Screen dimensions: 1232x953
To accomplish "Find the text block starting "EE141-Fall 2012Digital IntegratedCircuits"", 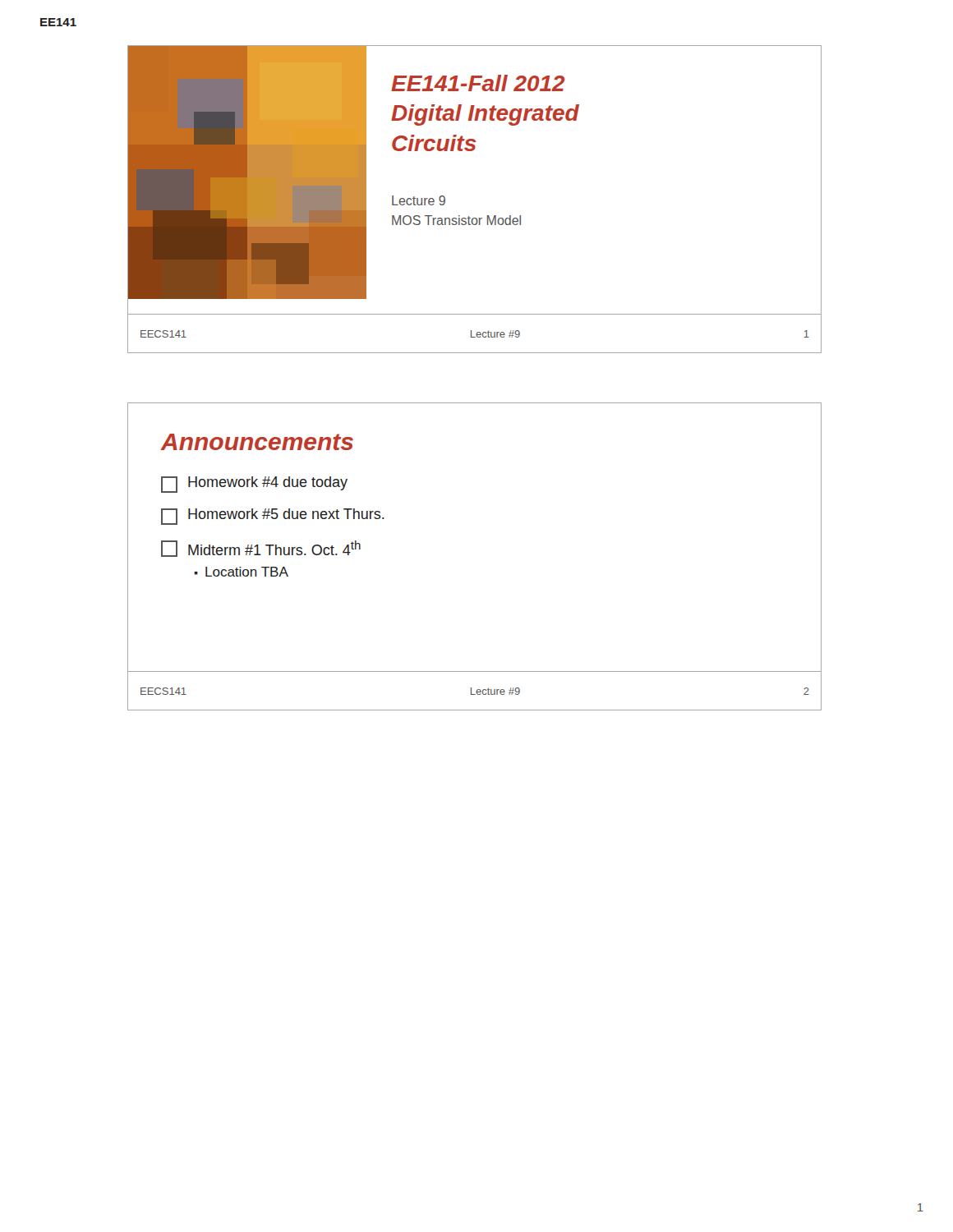I will click(x=485, y=113).
